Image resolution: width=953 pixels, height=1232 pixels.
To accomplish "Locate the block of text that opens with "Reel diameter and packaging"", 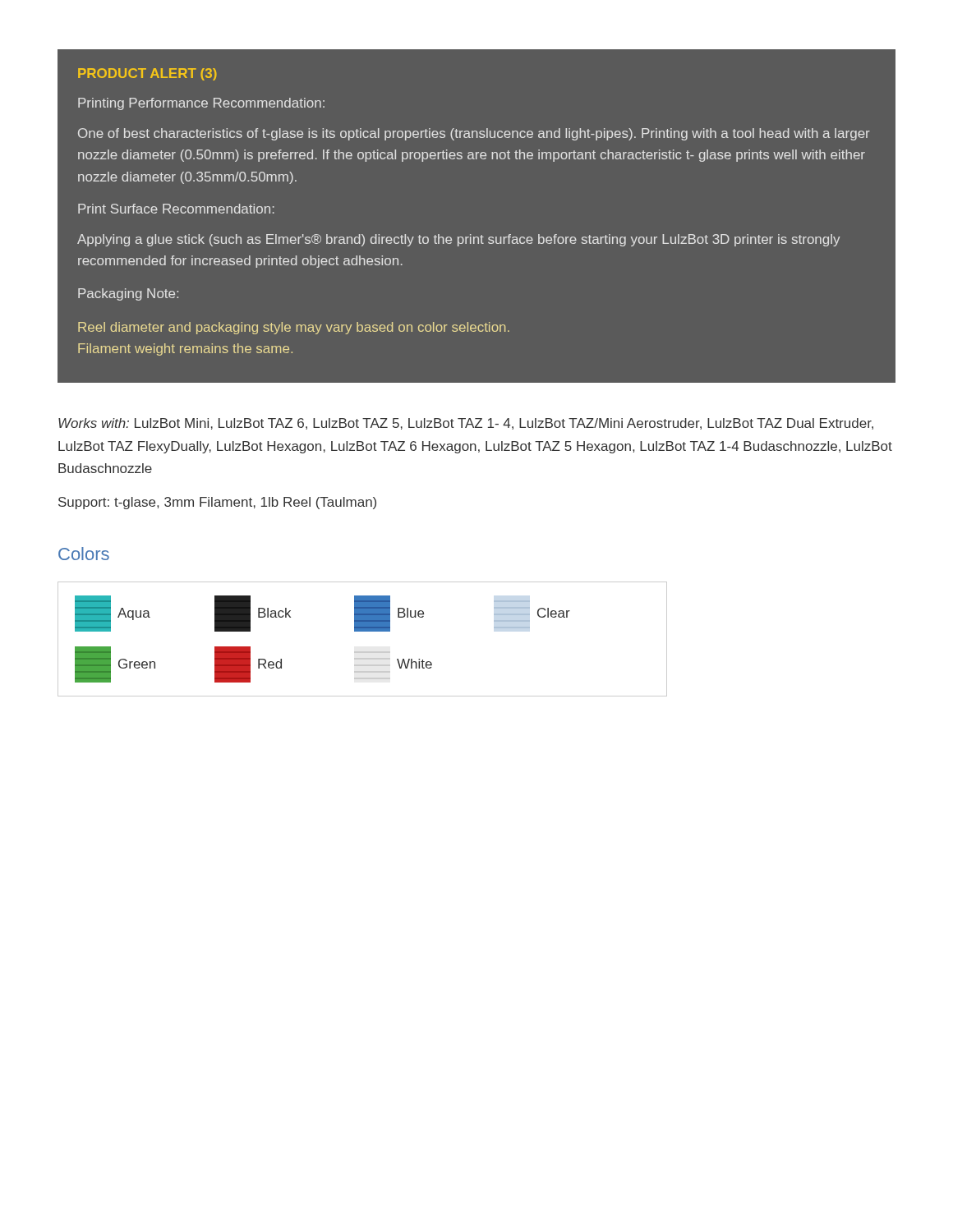I will (x=294, y=338).
